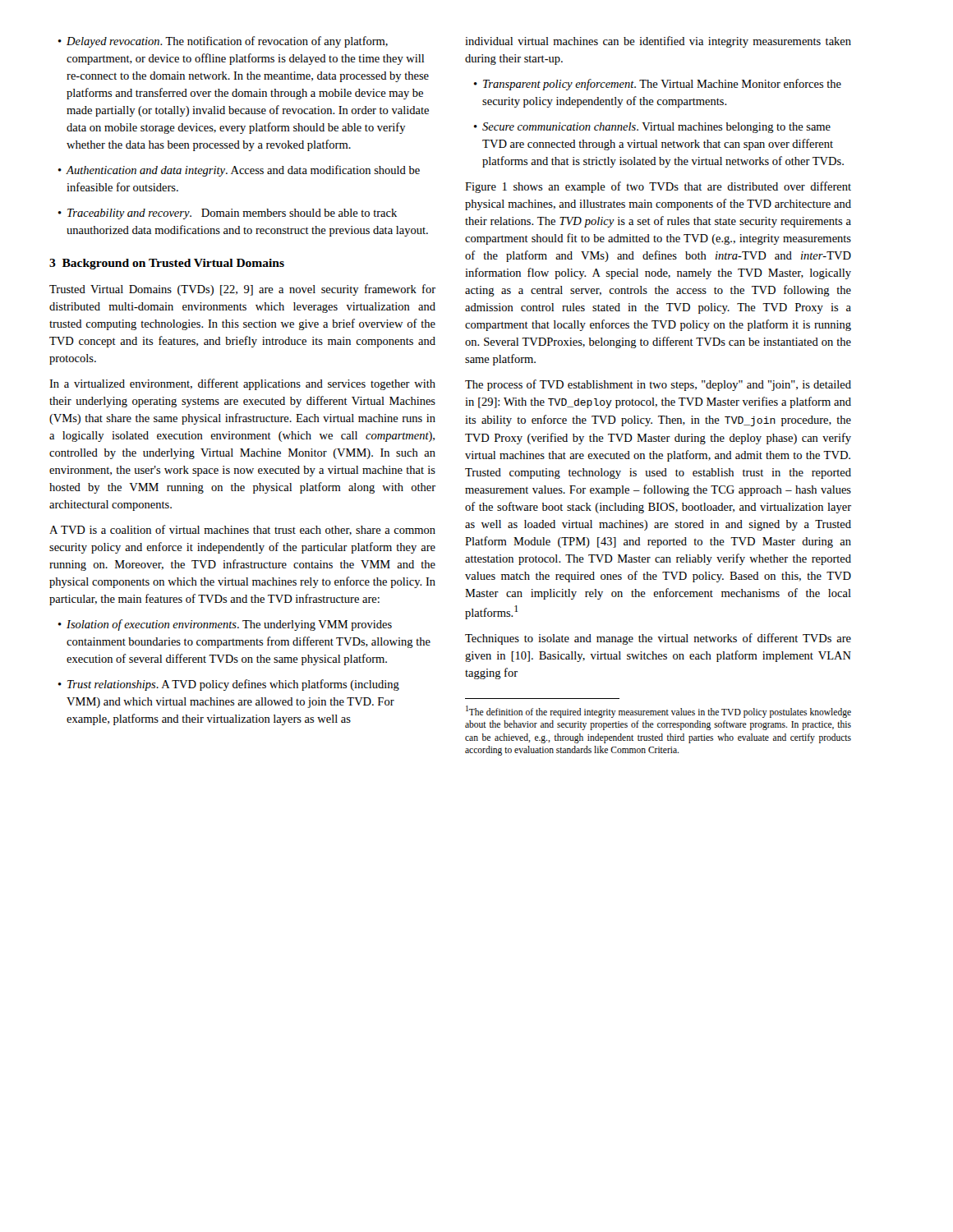
Task: Navigate to the text block starting "3 Background on Trusted Virtual Domains"
Action: click(167, 263)
